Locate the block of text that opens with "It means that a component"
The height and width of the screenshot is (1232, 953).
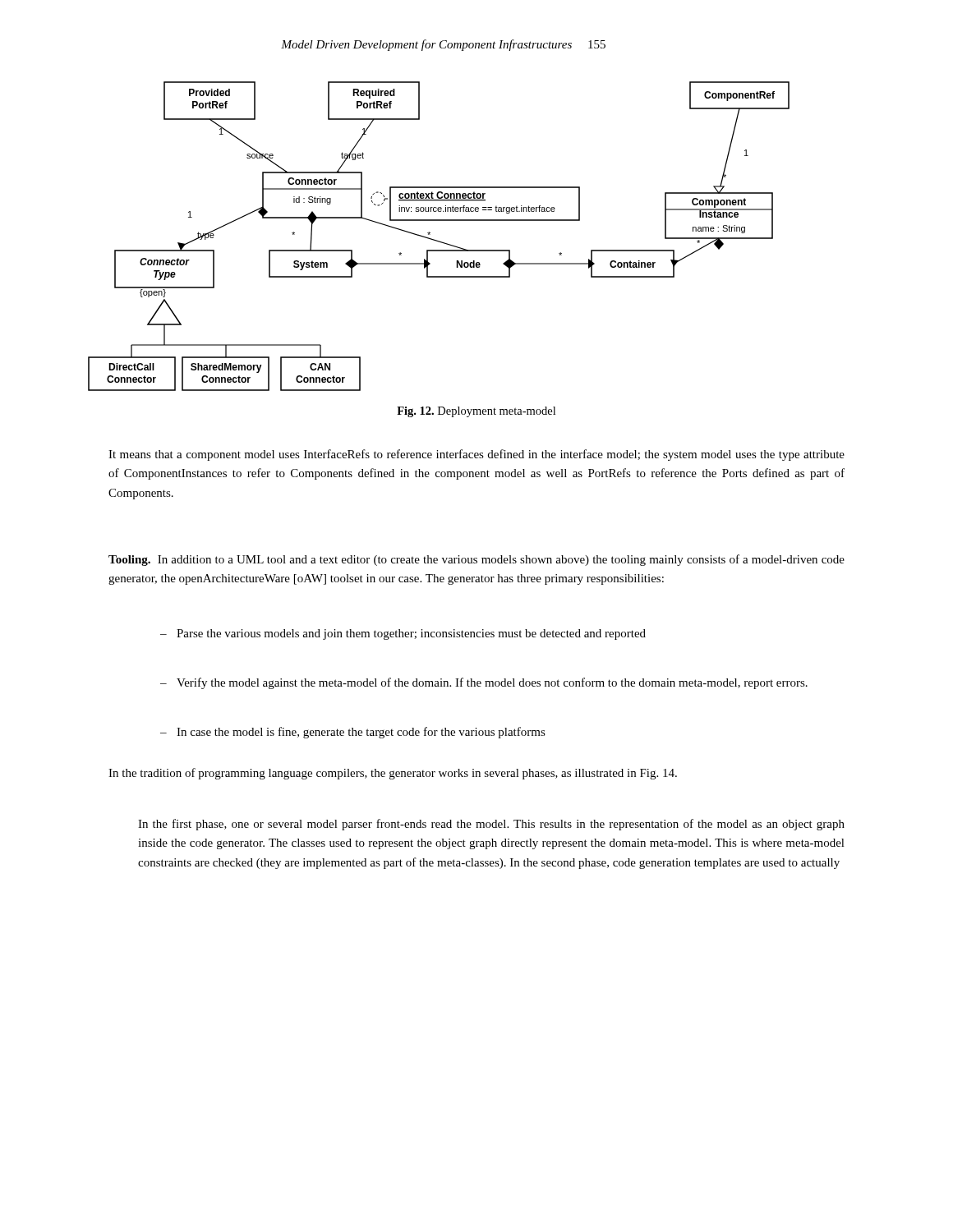click(x=476, y=473)
